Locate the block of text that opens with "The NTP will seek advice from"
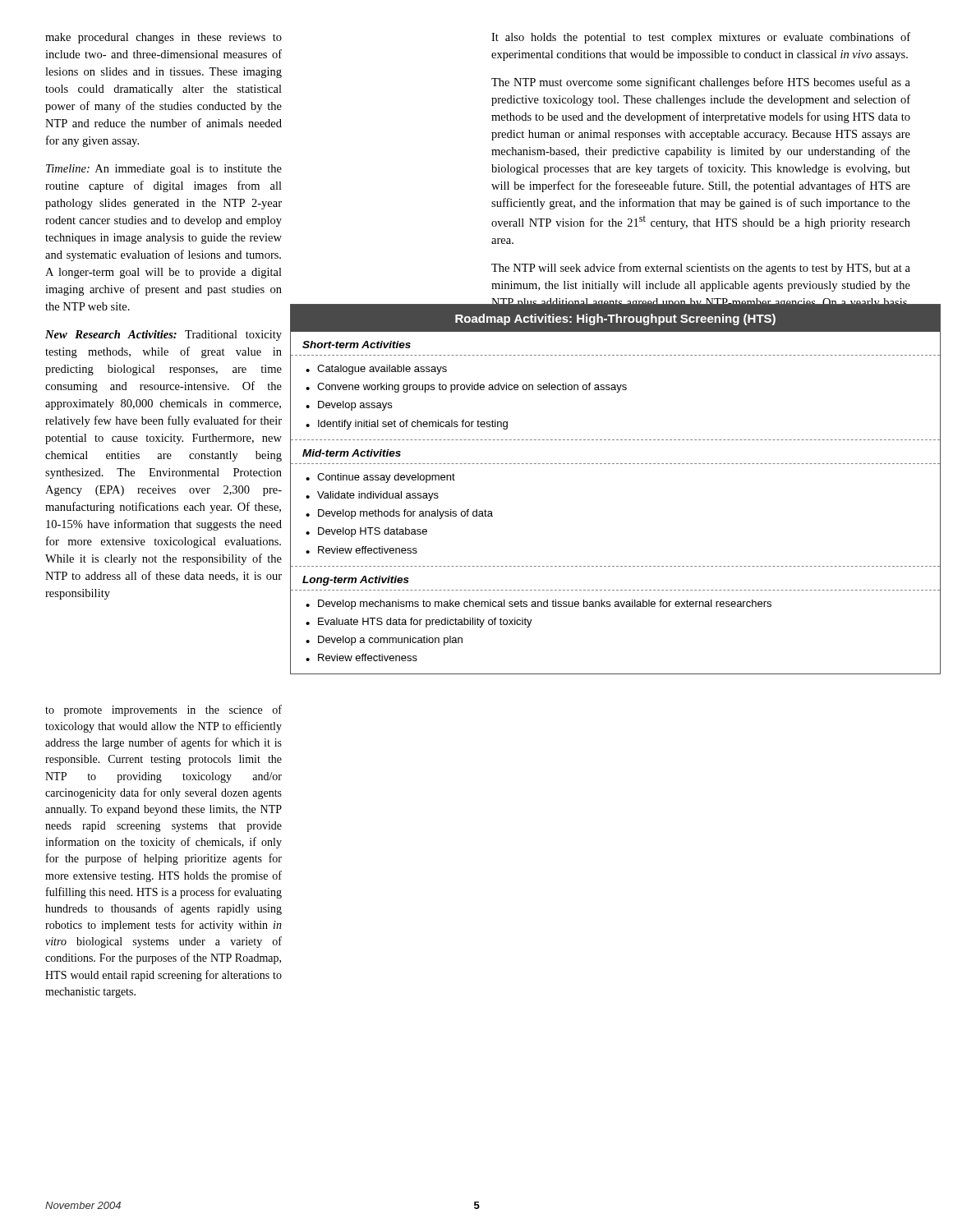 point(701,302)
